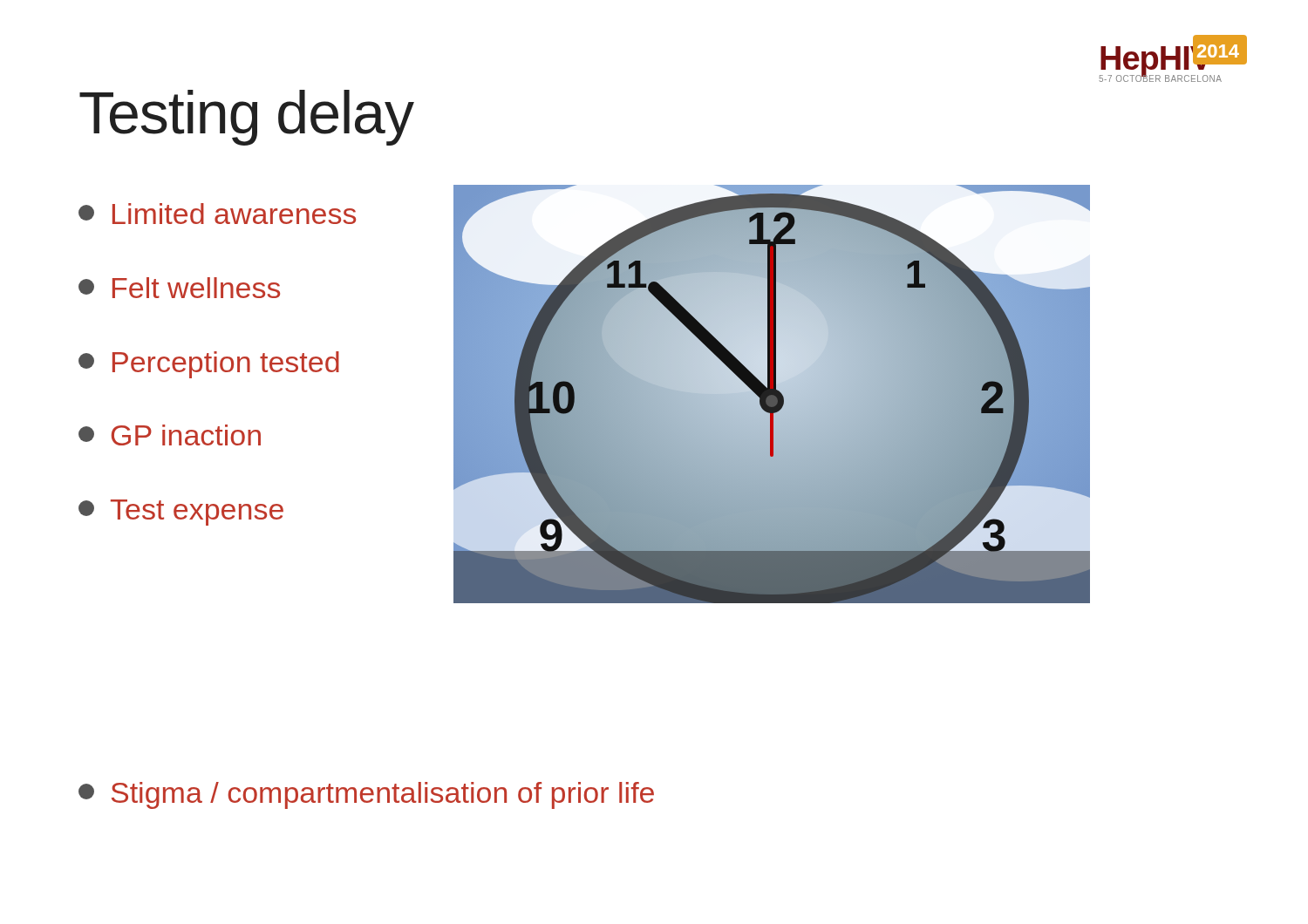Find the title that says "Testing delay"
The height and width of the screenshot is (924, 1308).
point(246,112)
